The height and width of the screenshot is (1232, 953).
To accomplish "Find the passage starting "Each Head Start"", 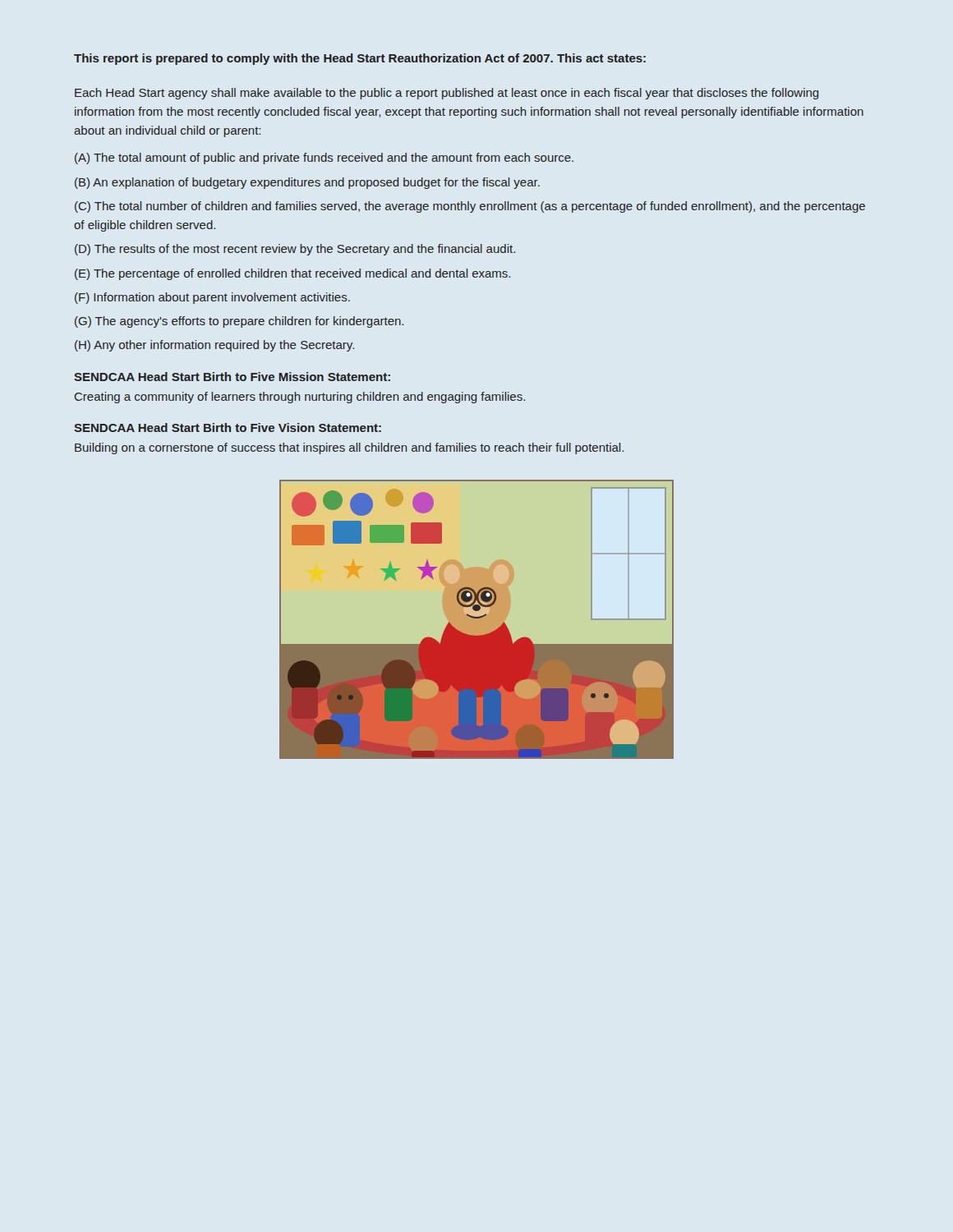I will pyautogui.click(x=469, y=111).
